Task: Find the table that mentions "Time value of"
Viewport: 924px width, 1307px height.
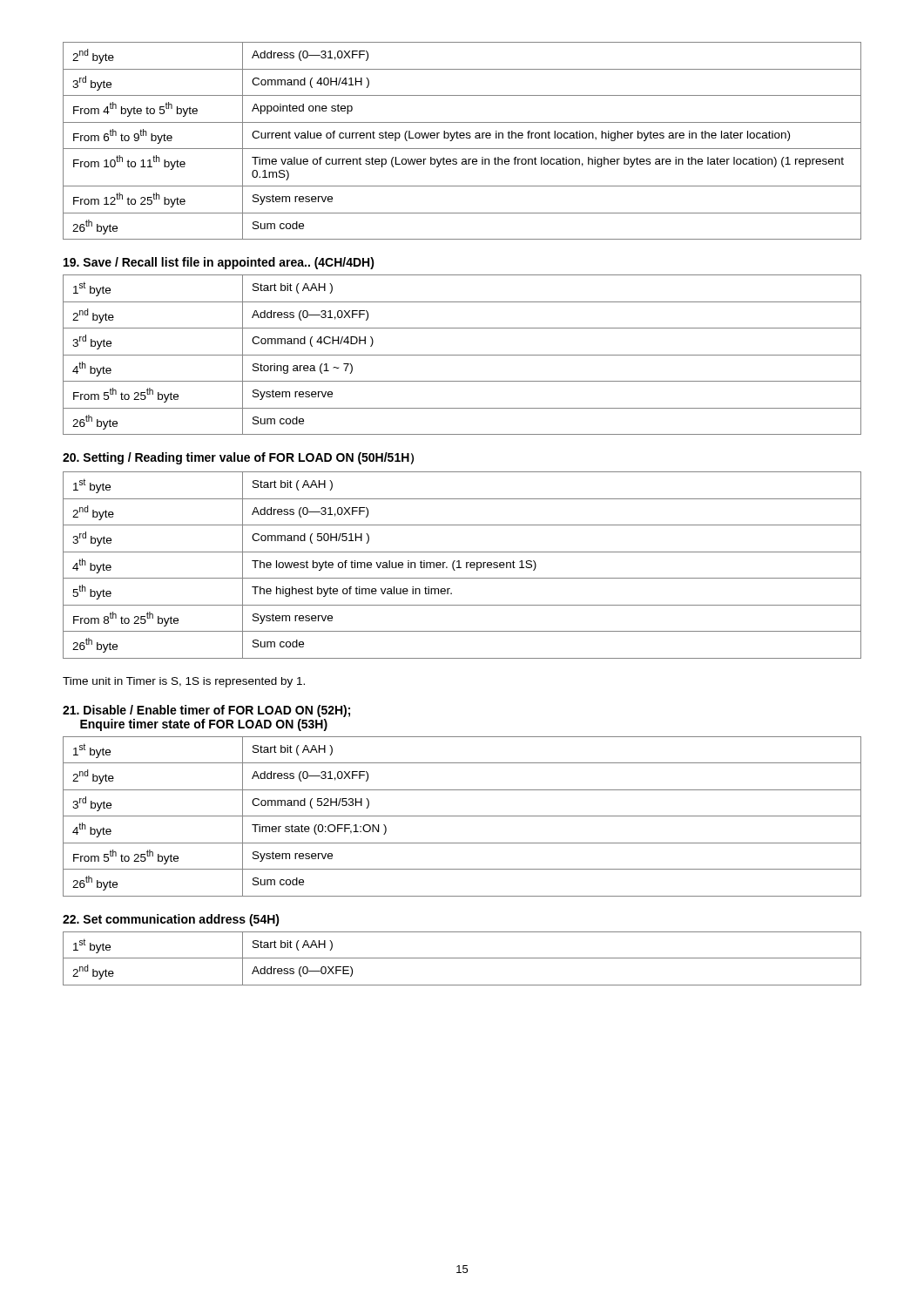Action: point(462,141)
